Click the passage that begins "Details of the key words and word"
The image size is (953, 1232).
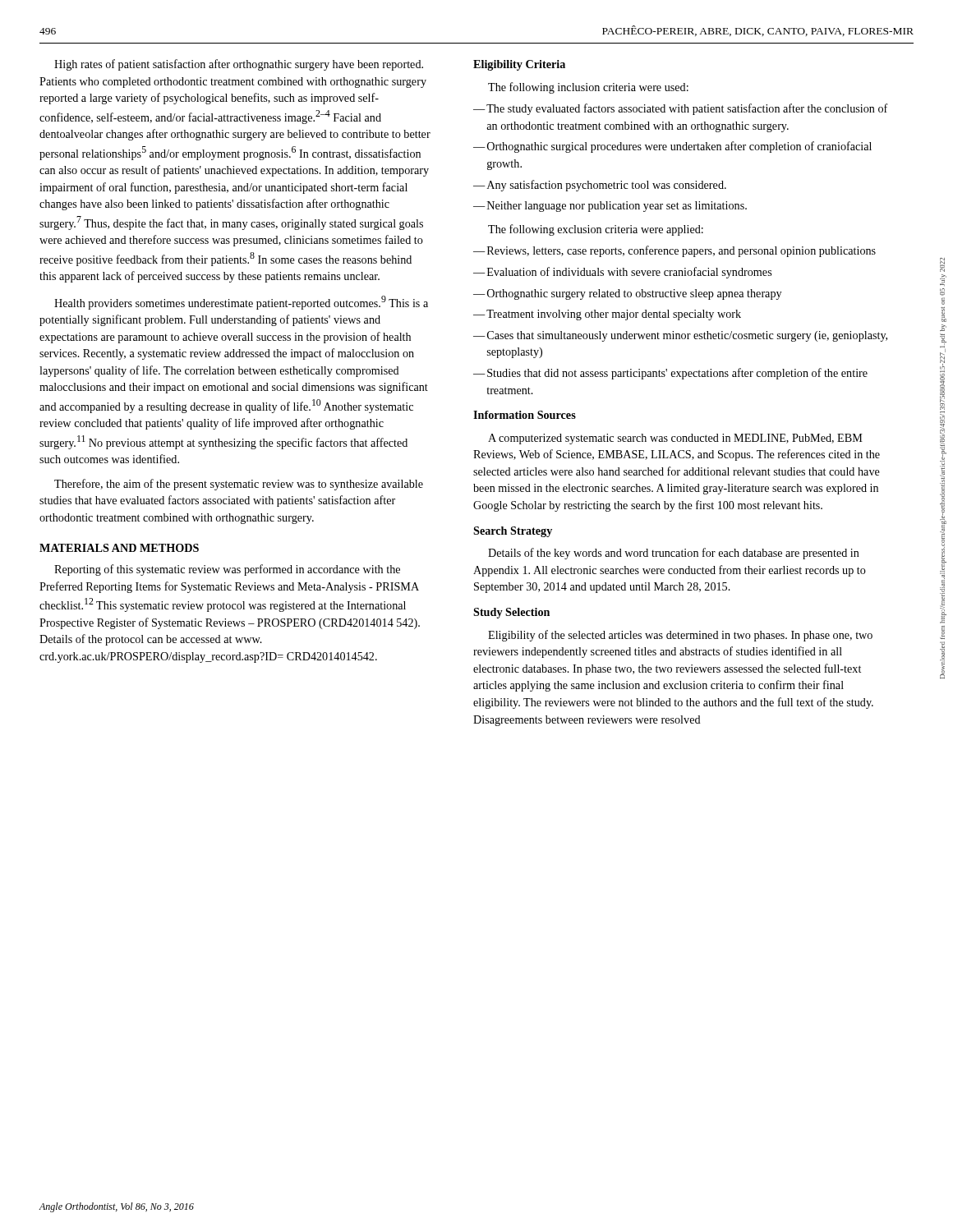point(681,570)
